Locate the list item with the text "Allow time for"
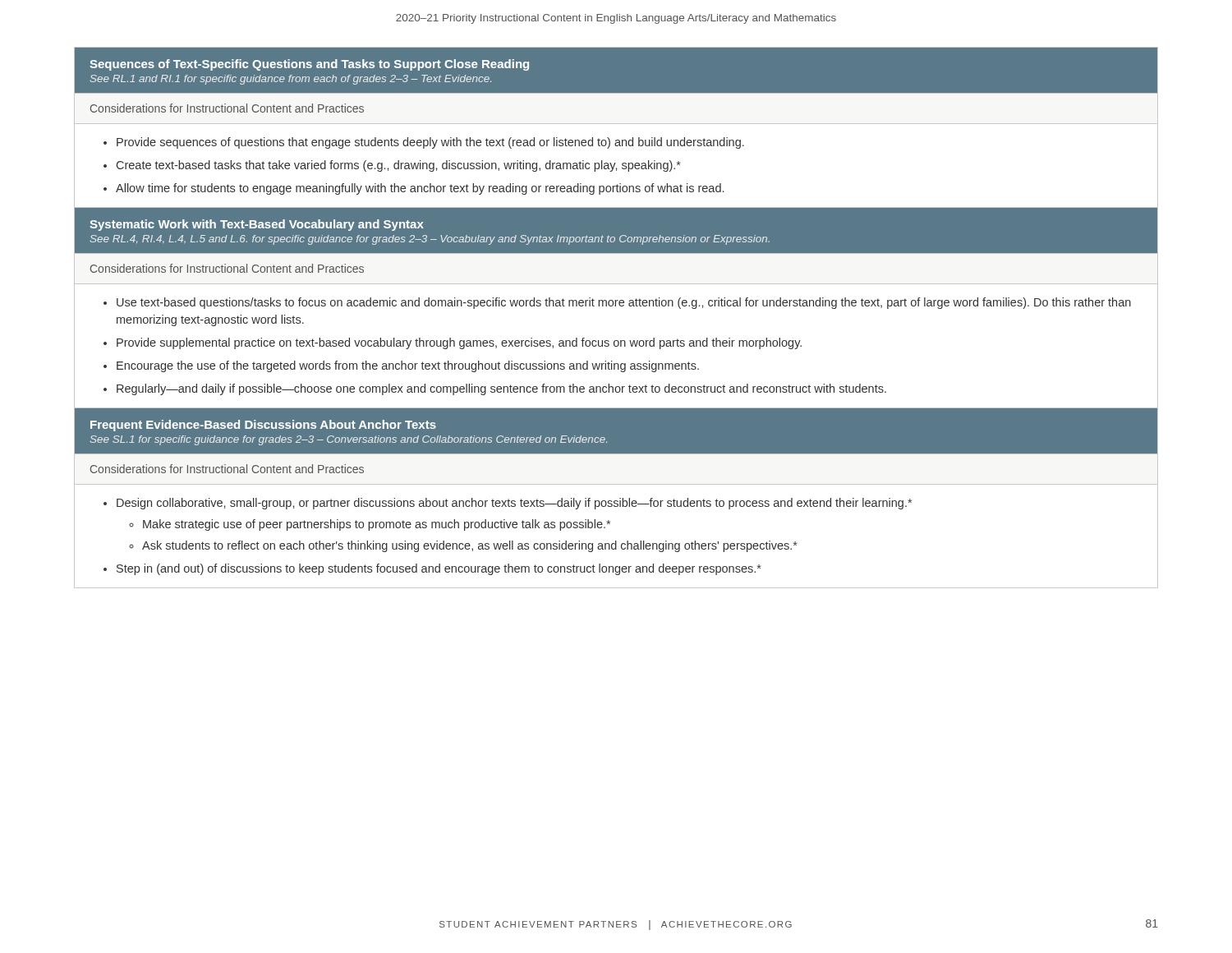1232x953 pixels. click(420, 188)
